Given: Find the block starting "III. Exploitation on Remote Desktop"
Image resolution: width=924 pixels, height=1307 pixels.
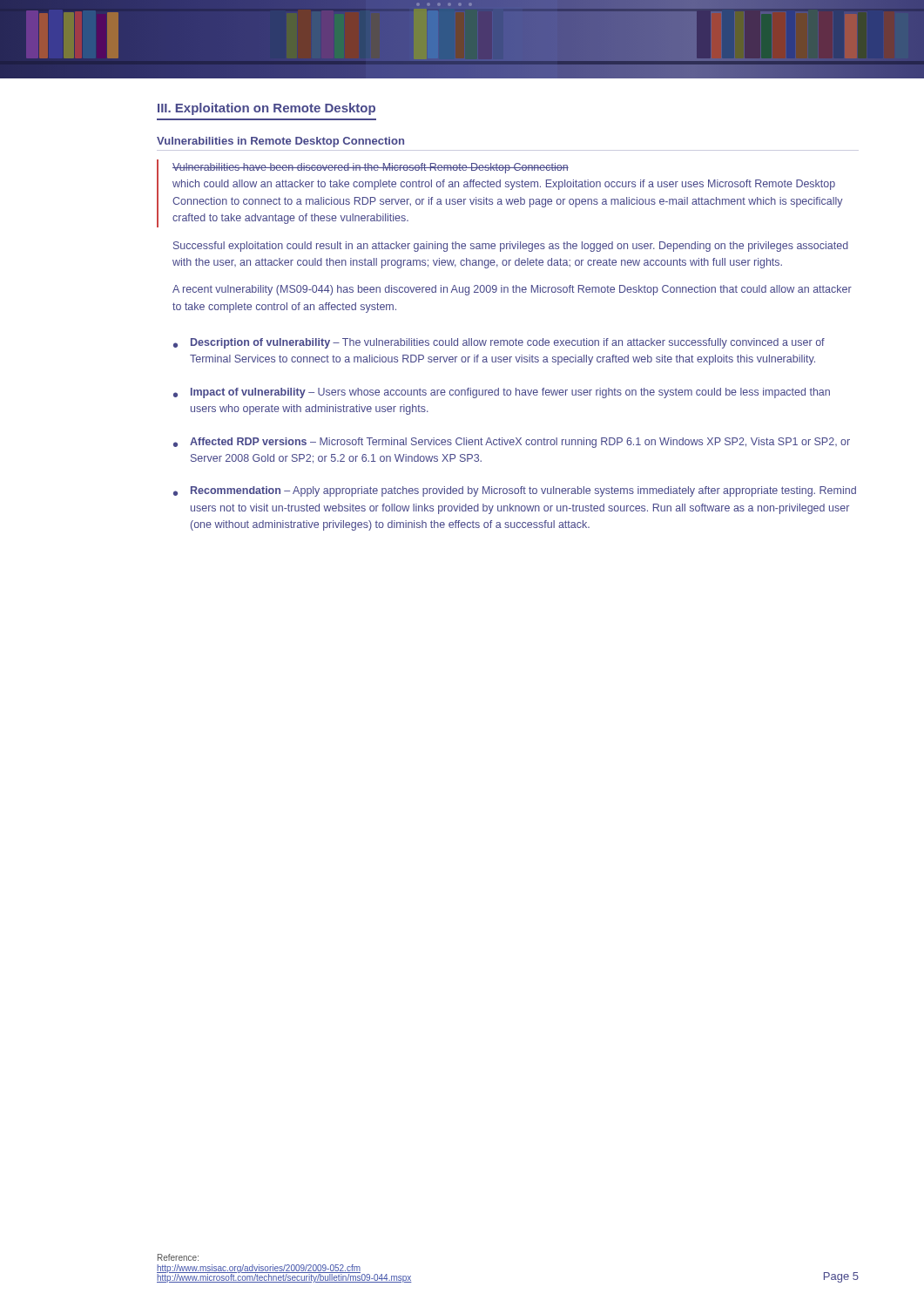Looking at the screenshot, I should click(x=266, y=108).
